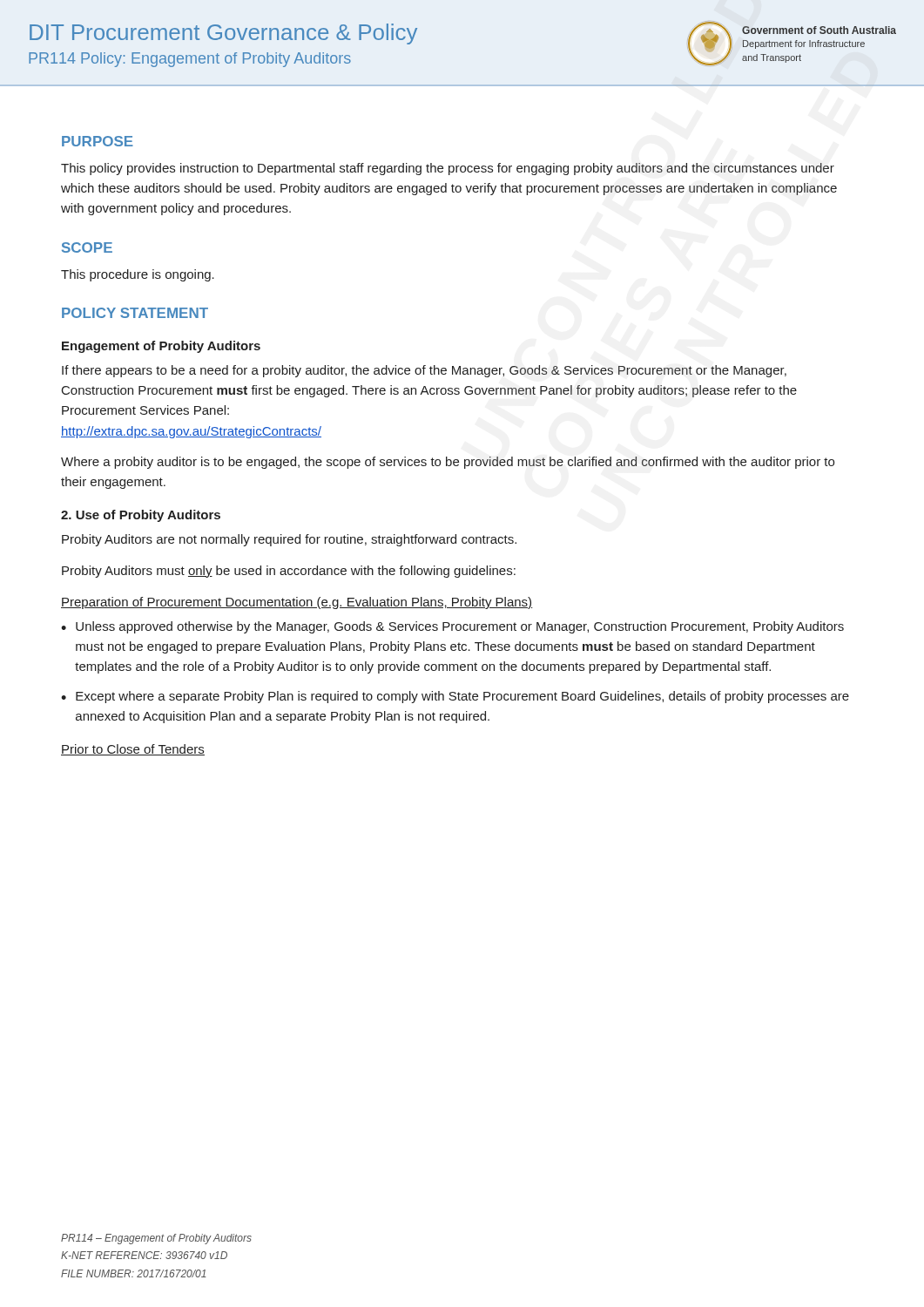Image resolution: width=924 pixels, height=1307 pixels.
Task: Point to the passage starting "Prior to Close of Tenders"
Action: [133, 749]
